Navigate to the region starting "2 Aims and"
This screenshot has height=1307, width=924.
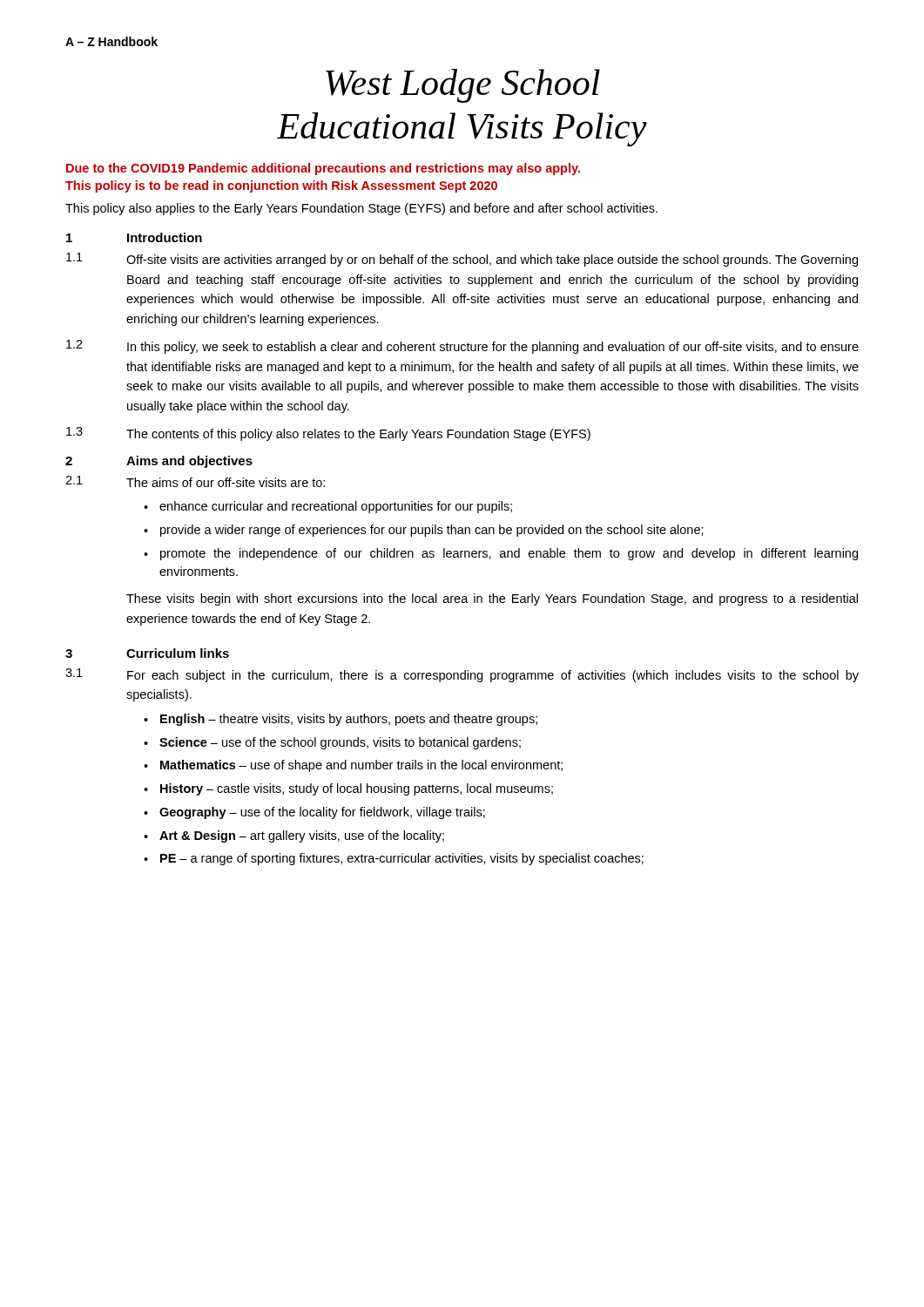point(159,460)
